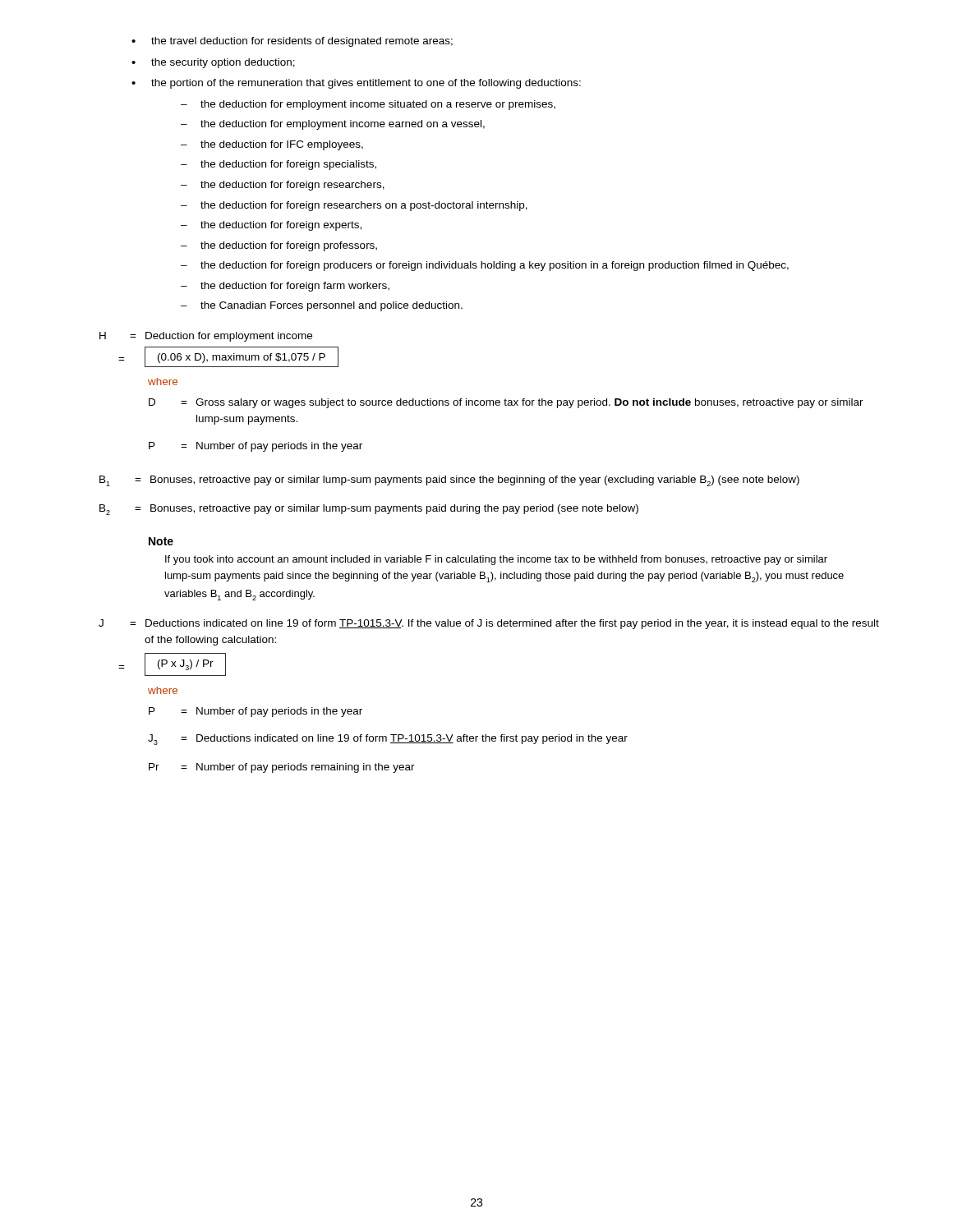This screenshot has width=953, height=1232.
Task: Click on the list item with the text "– the deduction for foreign researchers,"
Action: point(283,185)
